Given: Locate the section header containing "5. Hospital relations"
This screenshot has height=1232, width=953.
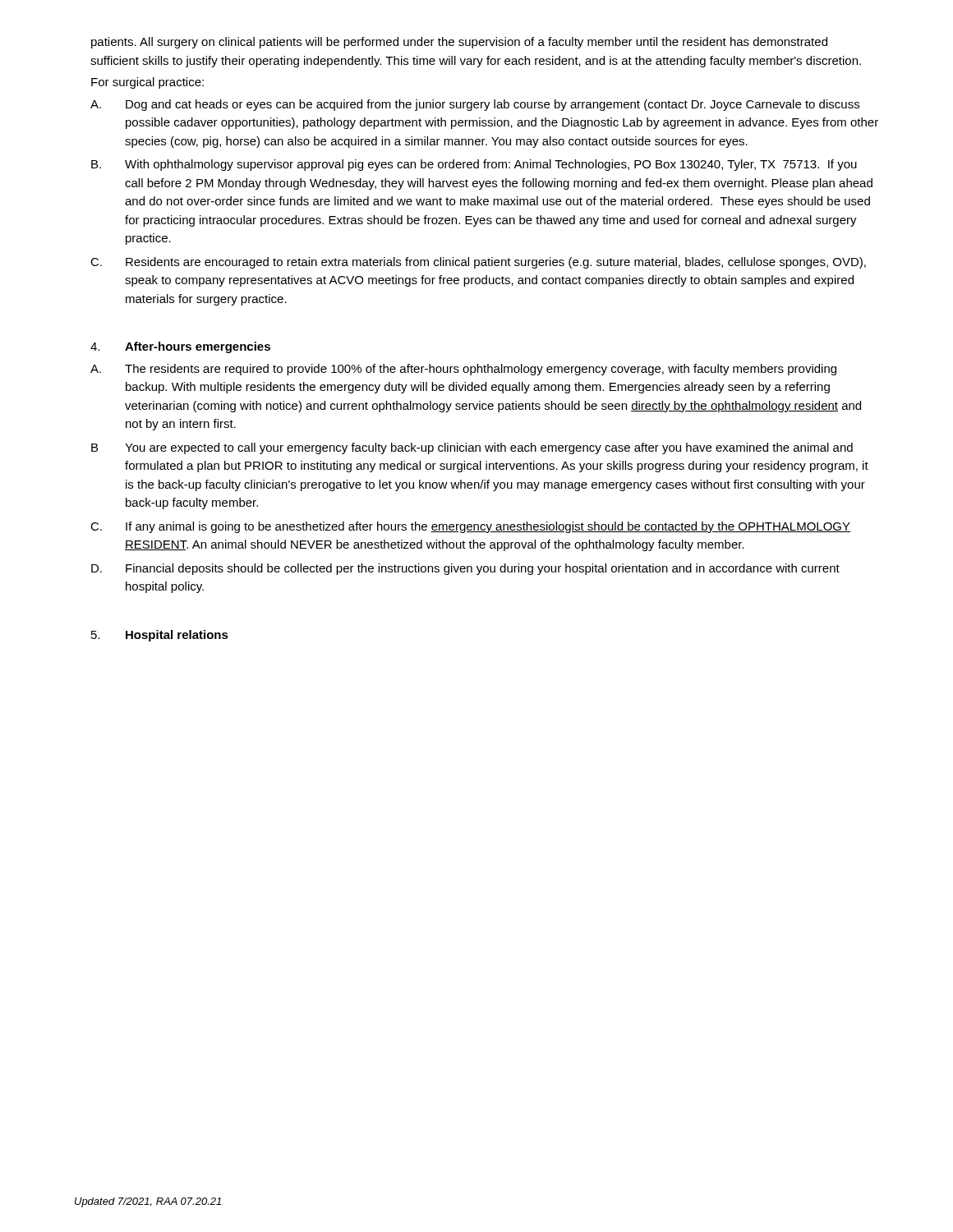Looking at the screenshot, I should click(x=159, y=635).
